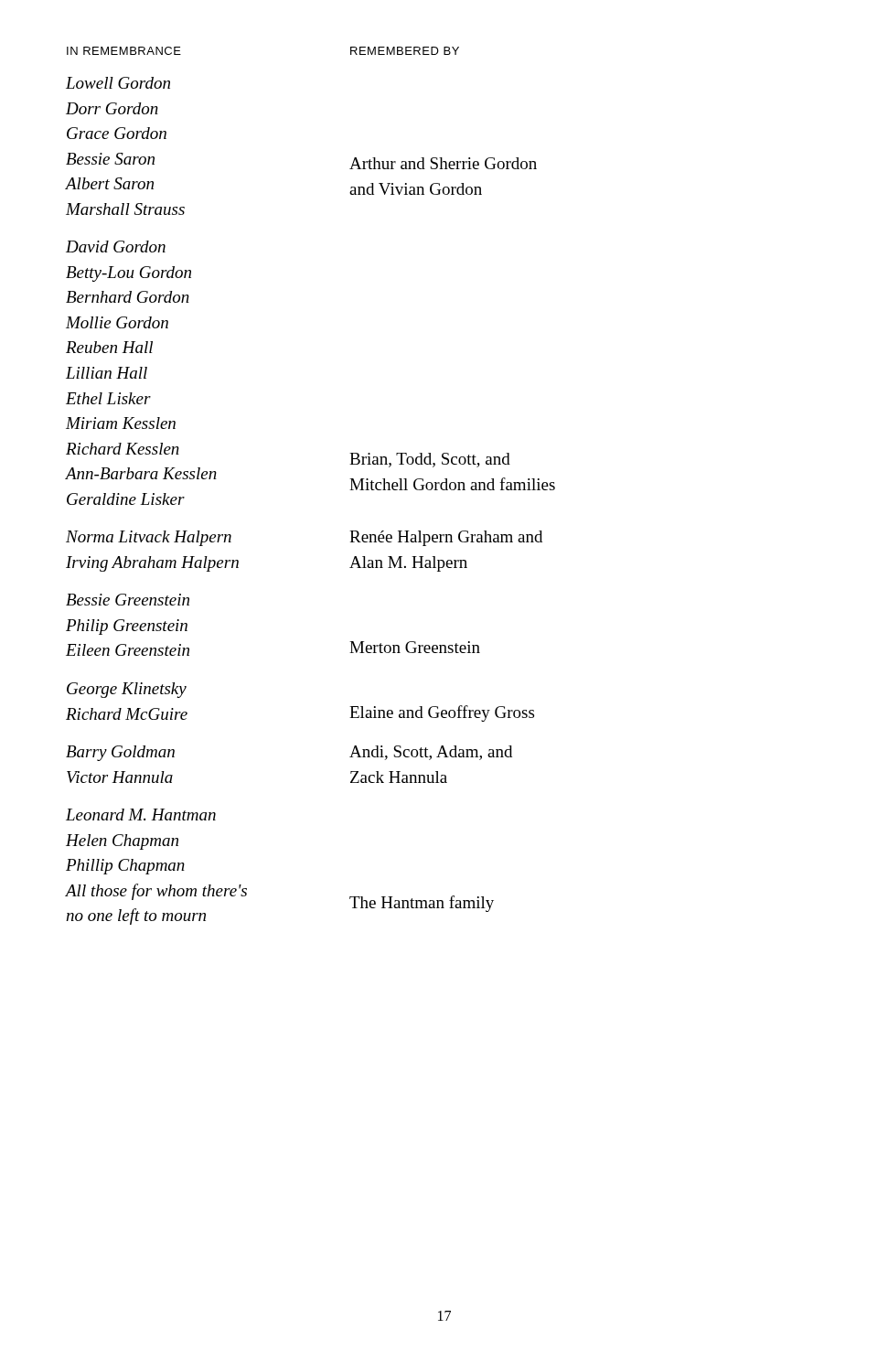Select the list item that says "David Gordon Betty-Lou Gordon Bernhard Gordon Mollie"
Screen dimensions: 1372x888
coord(141,373)
